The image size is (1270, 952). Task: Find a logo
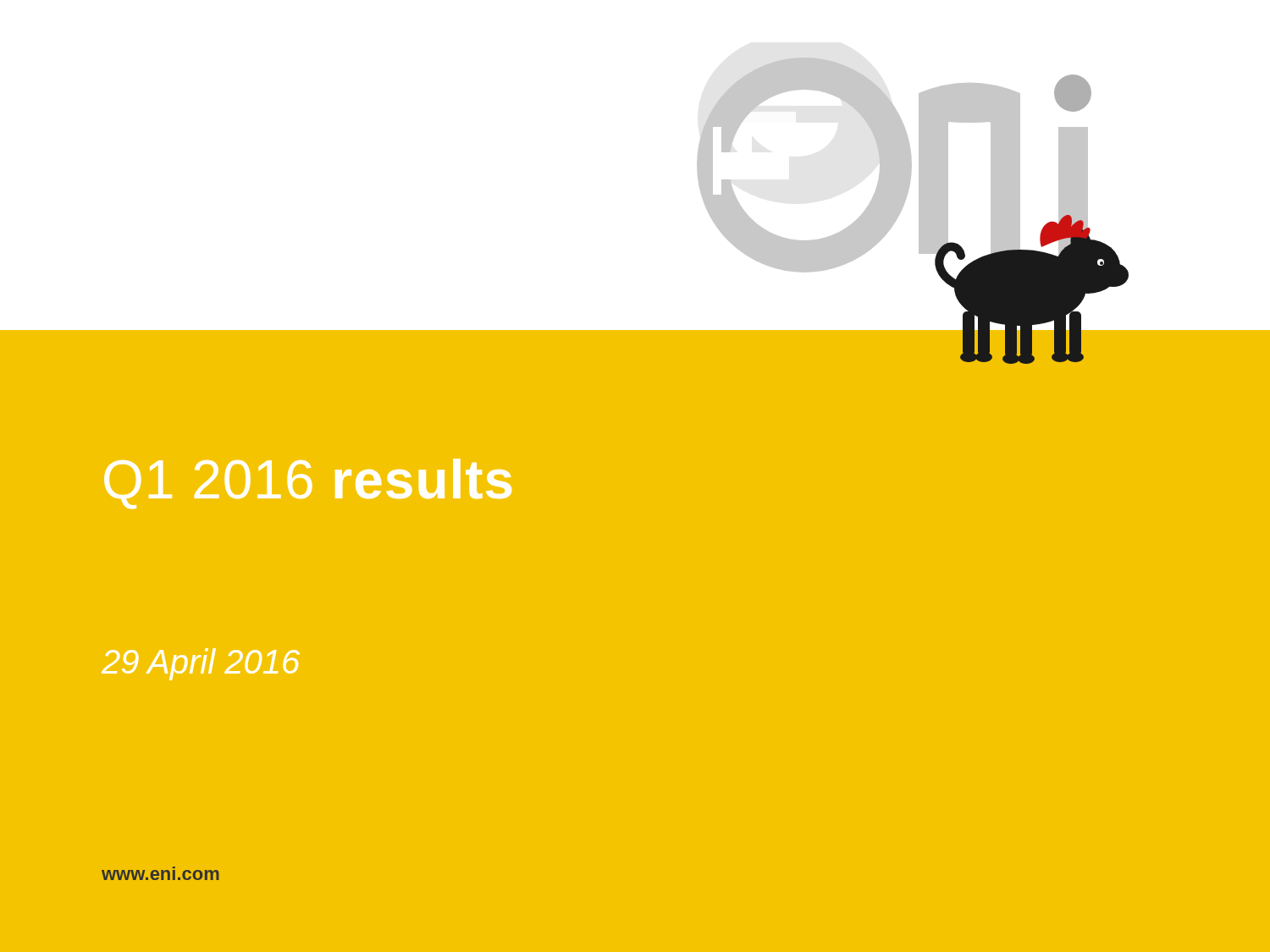(x=940, y=207)
